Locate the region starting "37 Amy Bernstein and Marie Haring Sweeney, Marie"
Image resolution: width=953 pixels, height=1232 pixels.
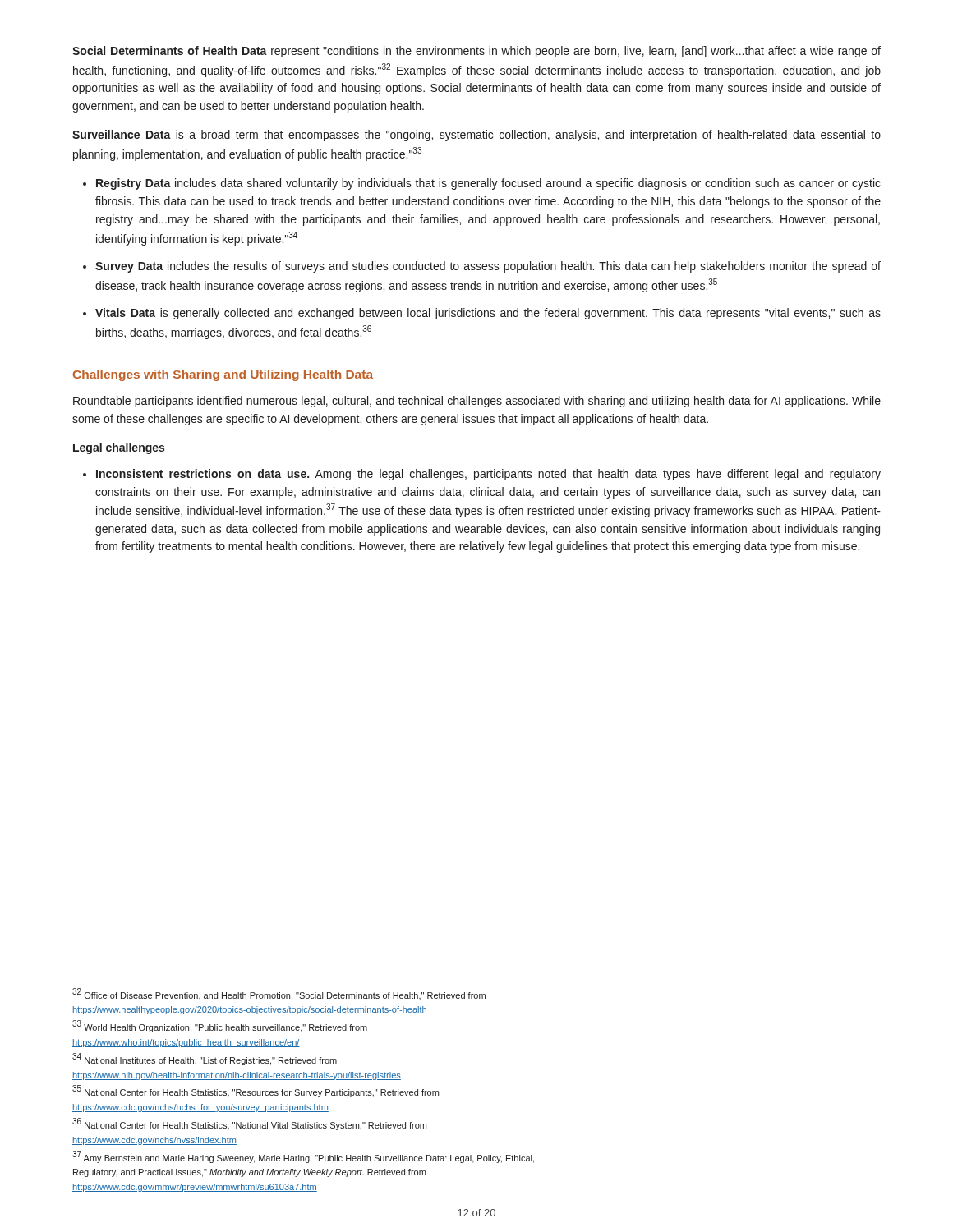(x=476, y=1171)
